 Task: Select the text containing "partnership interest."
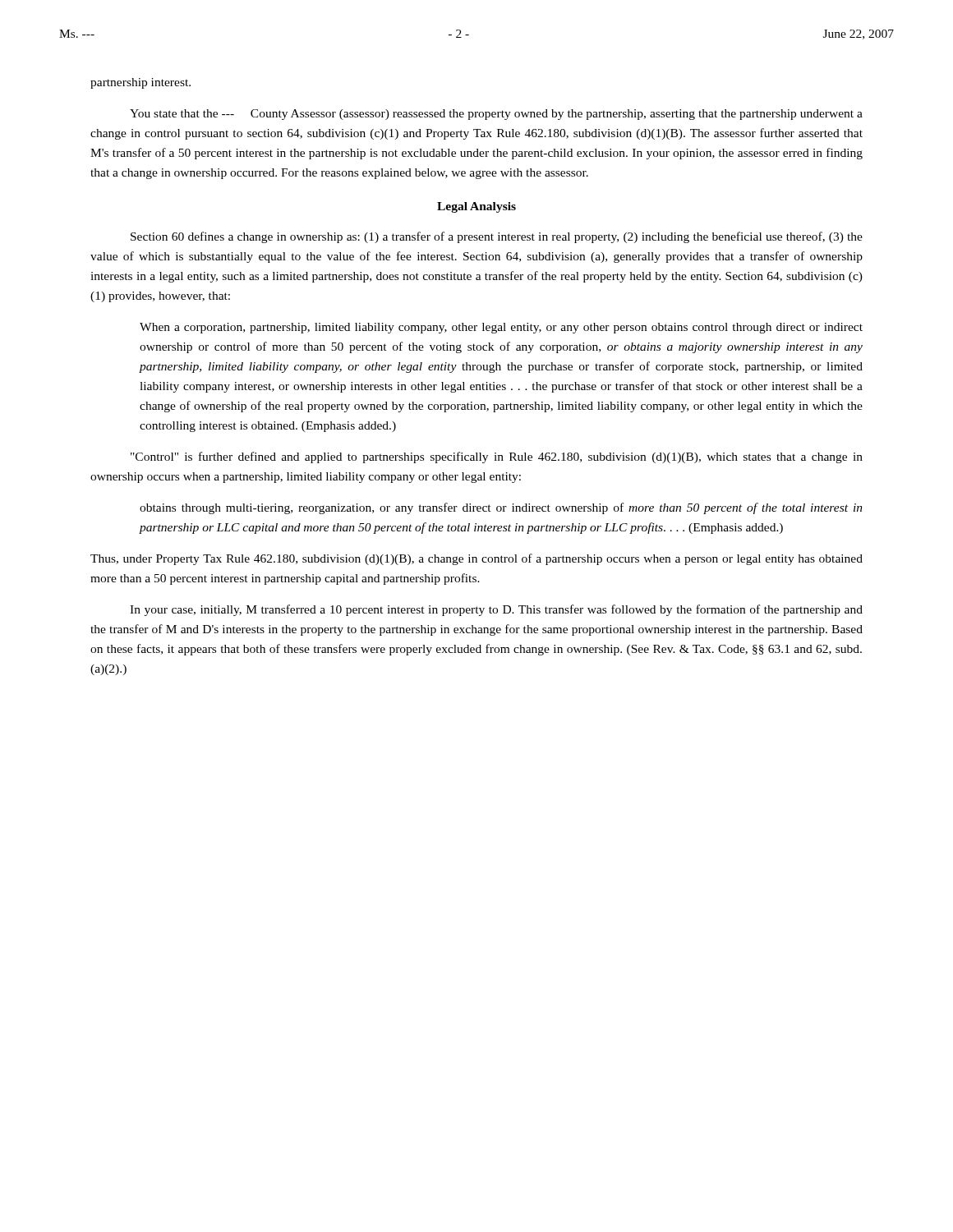tap(140, 83)
